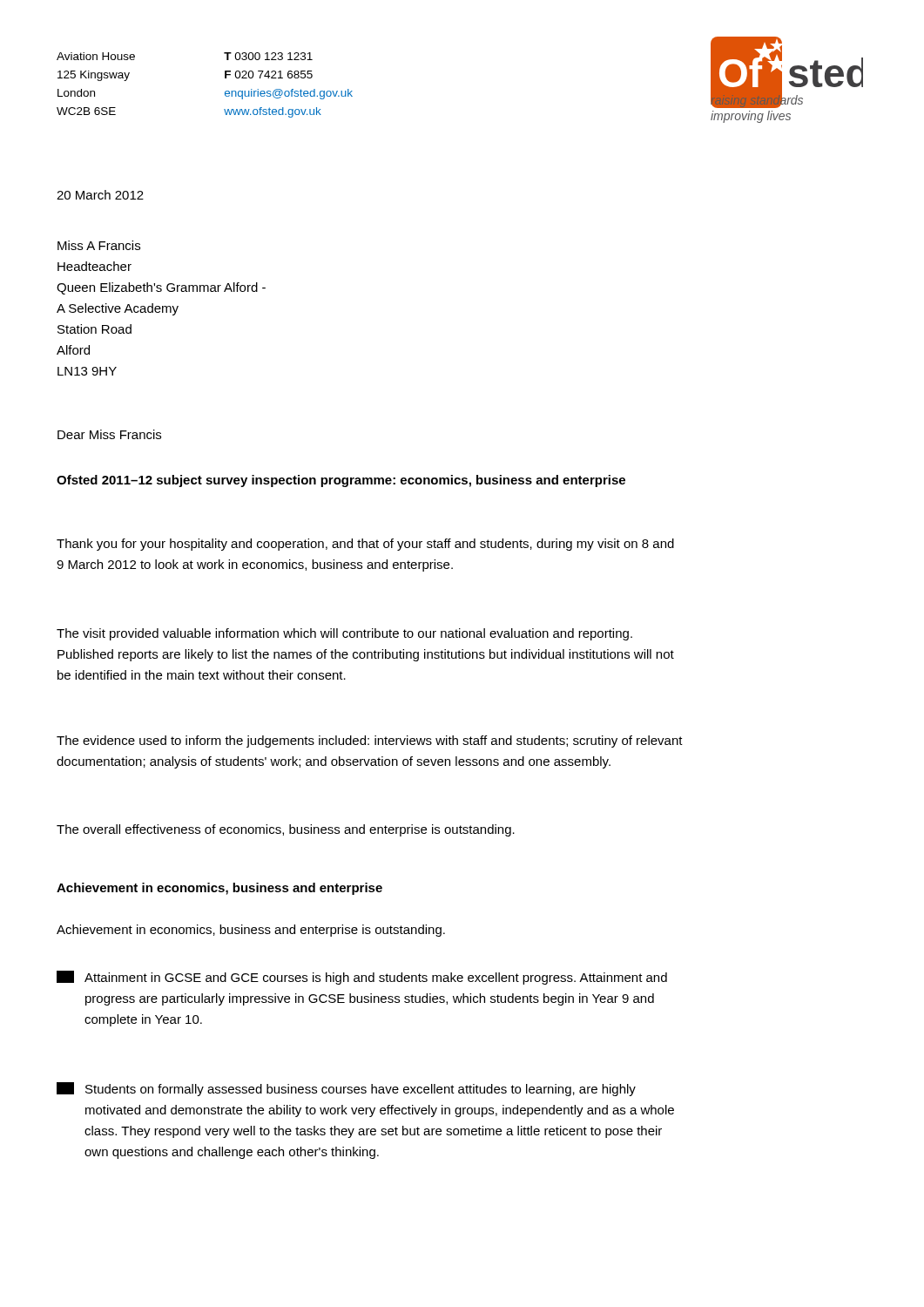Image resolution: width=924 pixels, height=1307 pixels.
Task: Find the block starting "The overall effectiveness of economics,"
Action: pyautogui.click(x=286, y=829)
